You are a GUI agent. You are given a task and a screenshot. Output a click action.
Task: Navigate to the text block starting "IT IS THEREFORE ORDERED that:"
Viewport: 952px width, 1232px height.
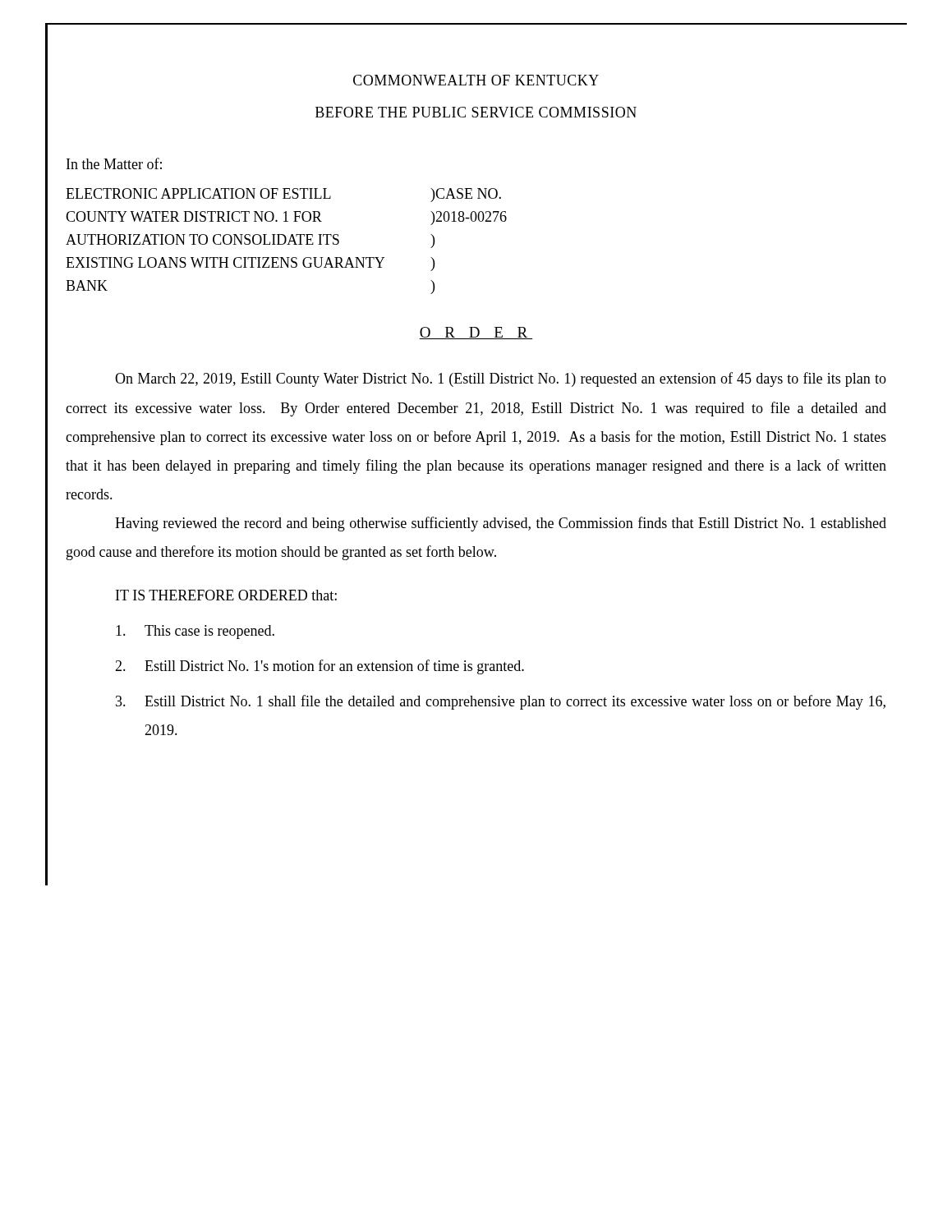click(x=226, y=596)
